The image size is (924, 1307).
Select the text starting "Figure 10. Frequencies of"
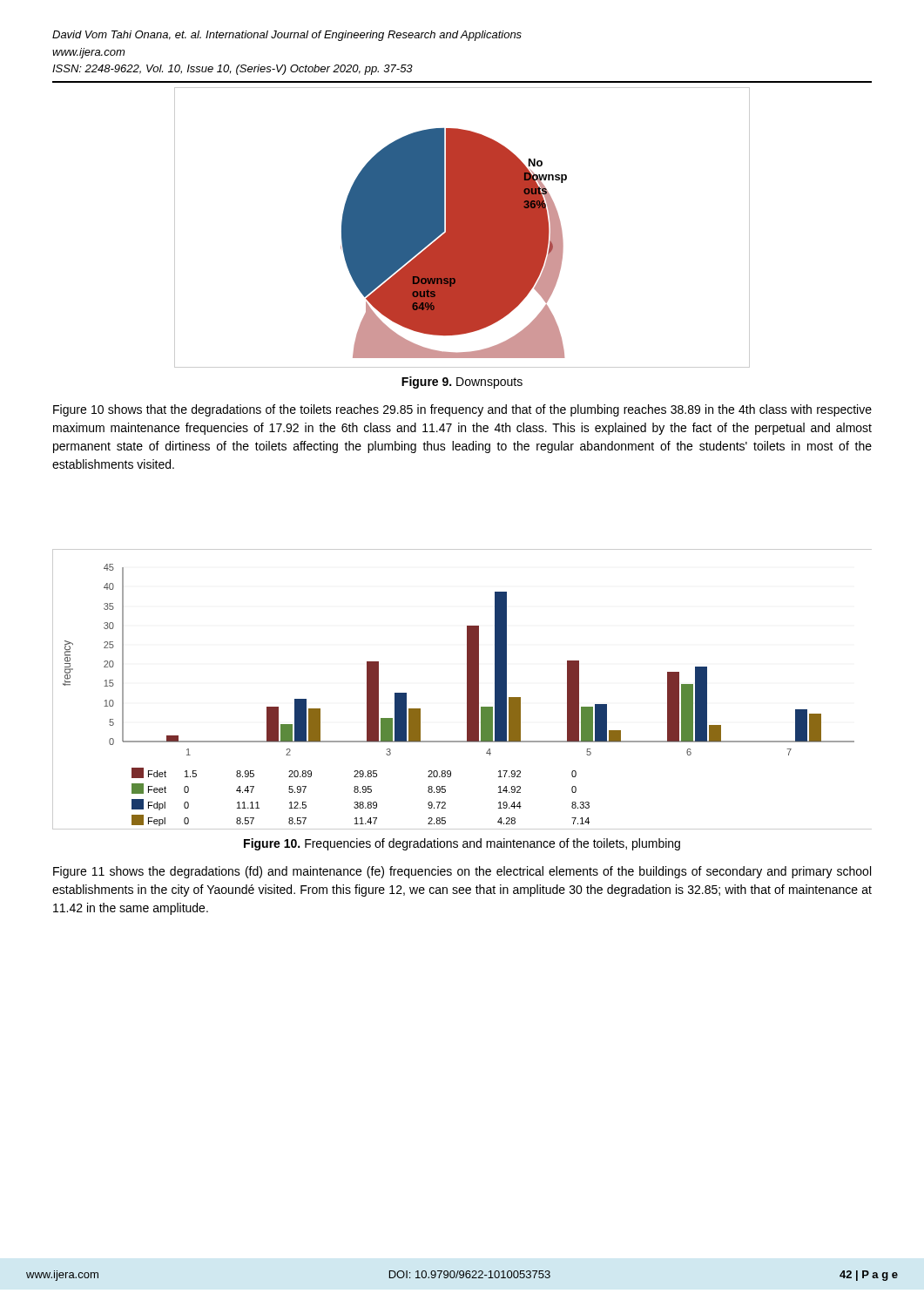click(462, 843)
